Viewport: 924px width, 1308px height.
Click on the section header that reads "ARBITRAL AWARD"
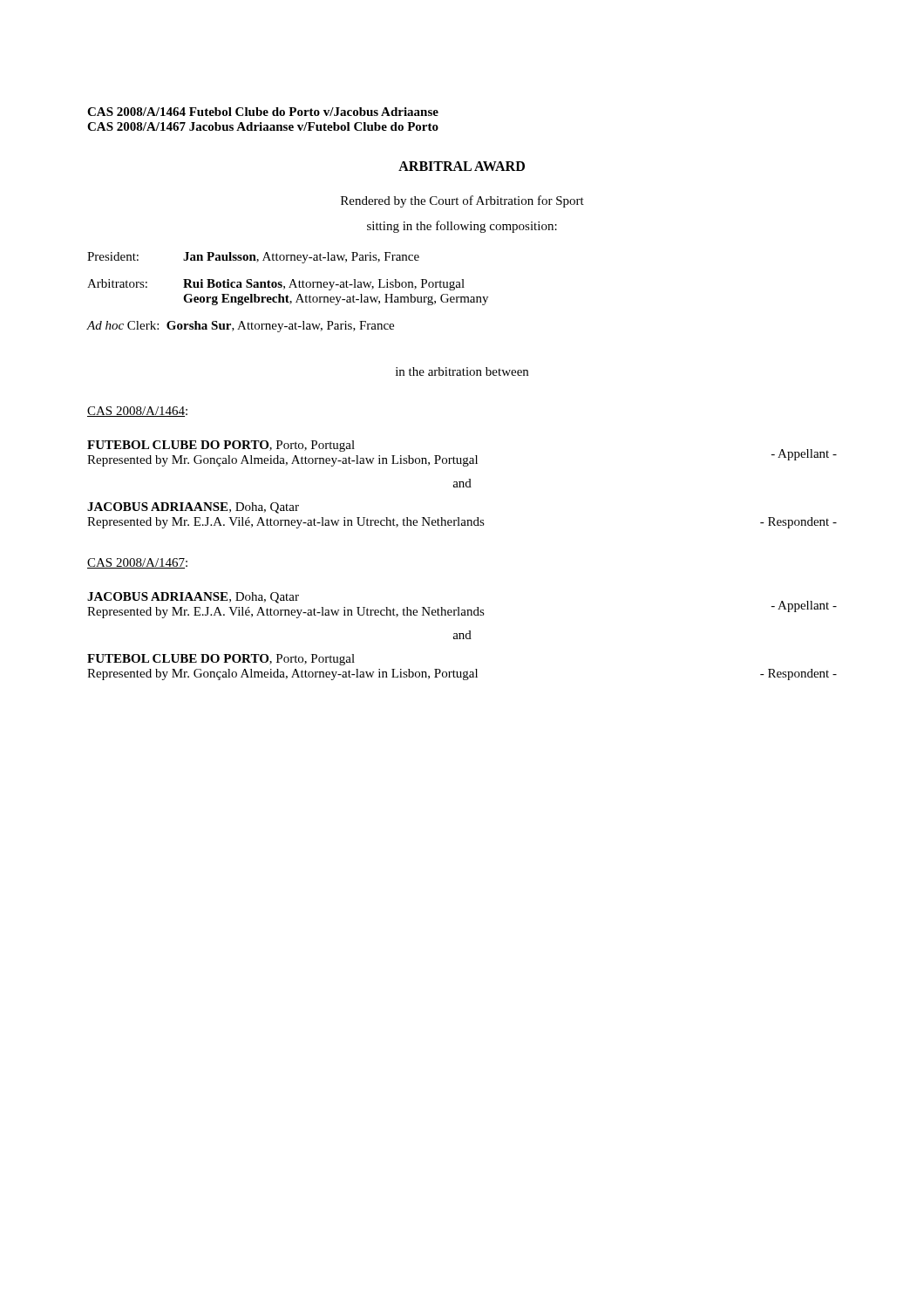[x=462, y=166]
